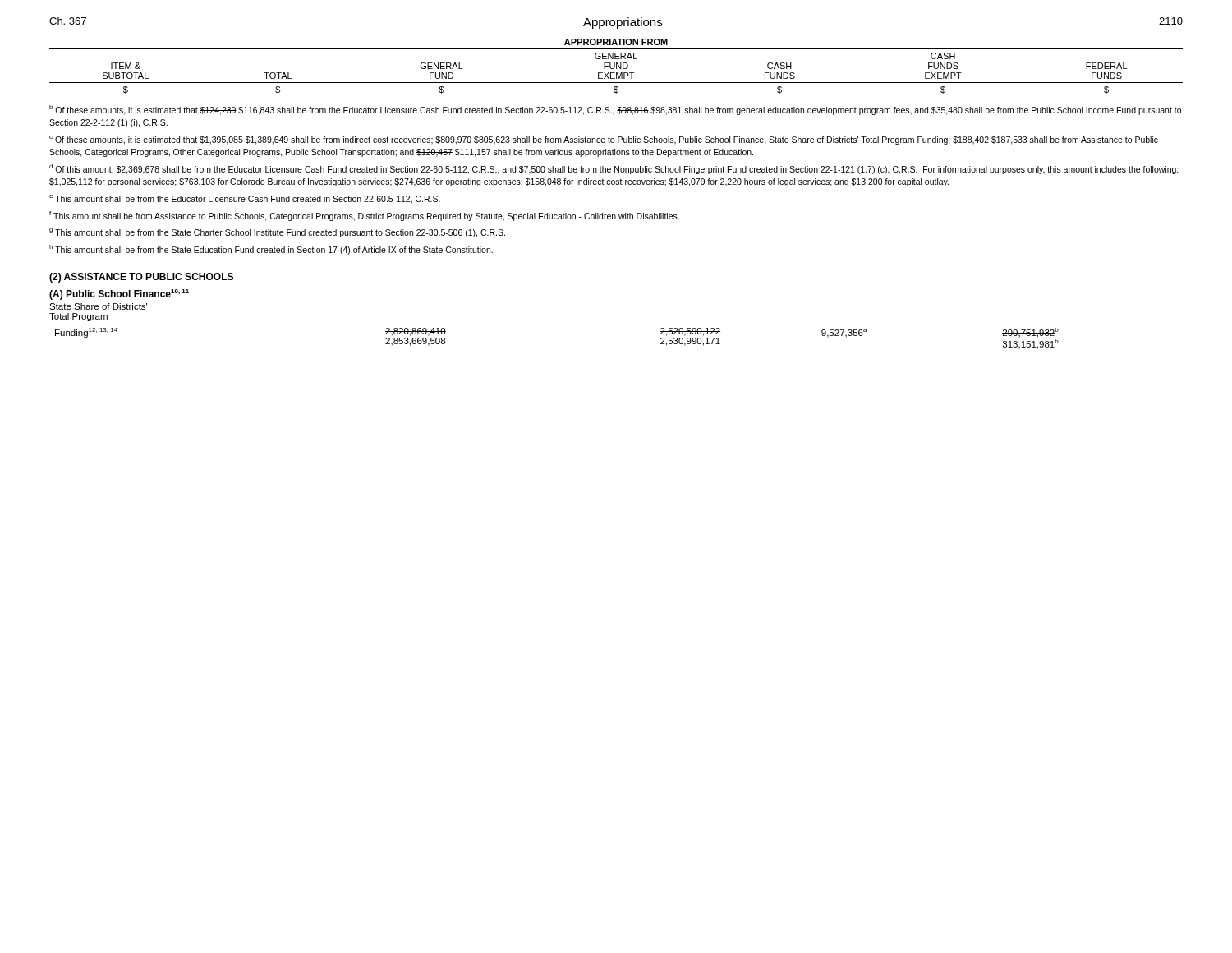Where is the passage that starts "c Of these"?
The height and width of the screenshot is (953, 1232).
(604, 145)
